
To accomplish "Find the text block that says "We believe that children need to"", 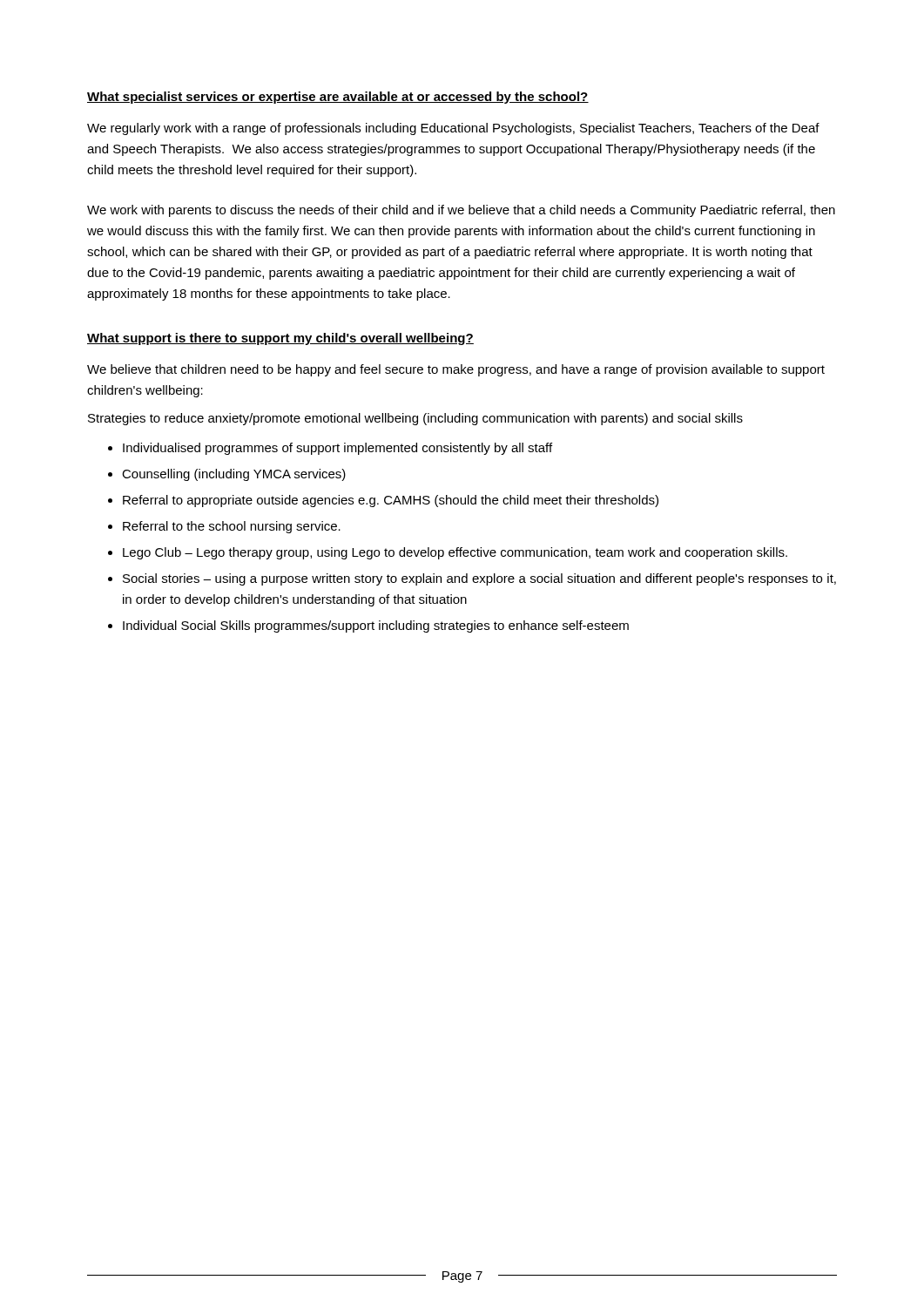I will 456,379.
